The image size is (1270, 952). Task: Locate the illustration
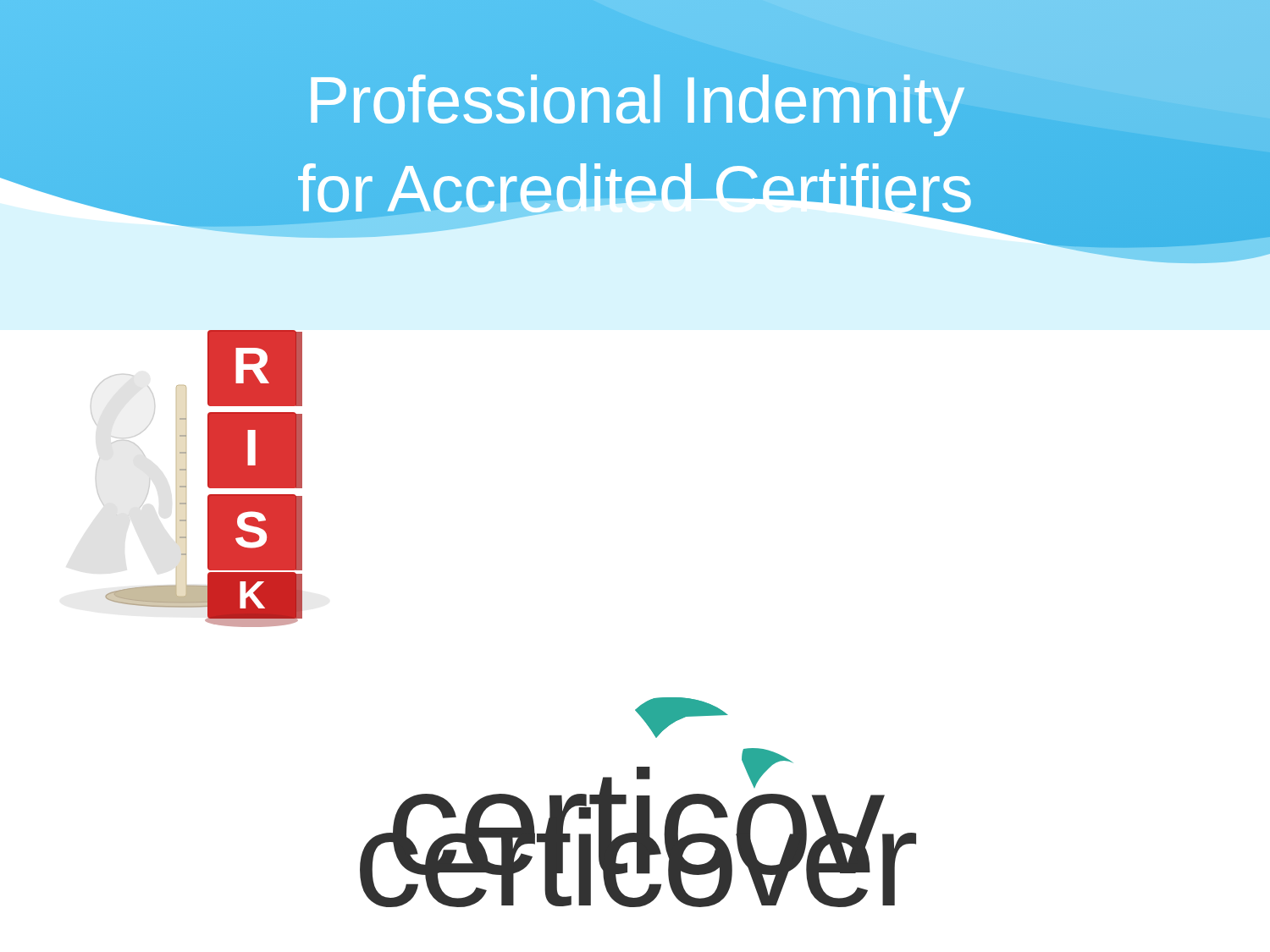(x=216, y=440)
